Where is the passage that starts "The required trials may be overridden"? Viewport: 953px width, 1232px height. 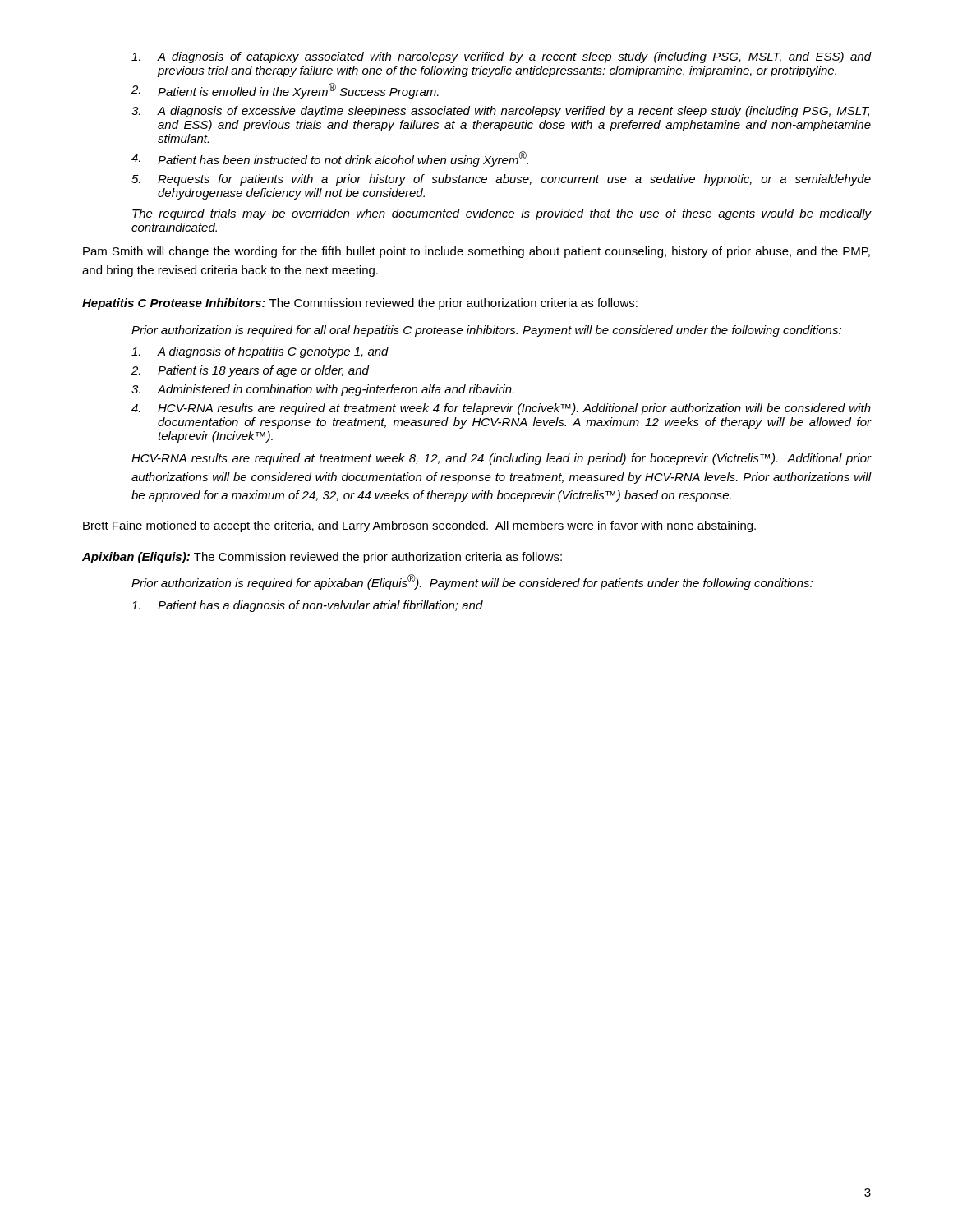pyautogui.click(x=501, y=220)
